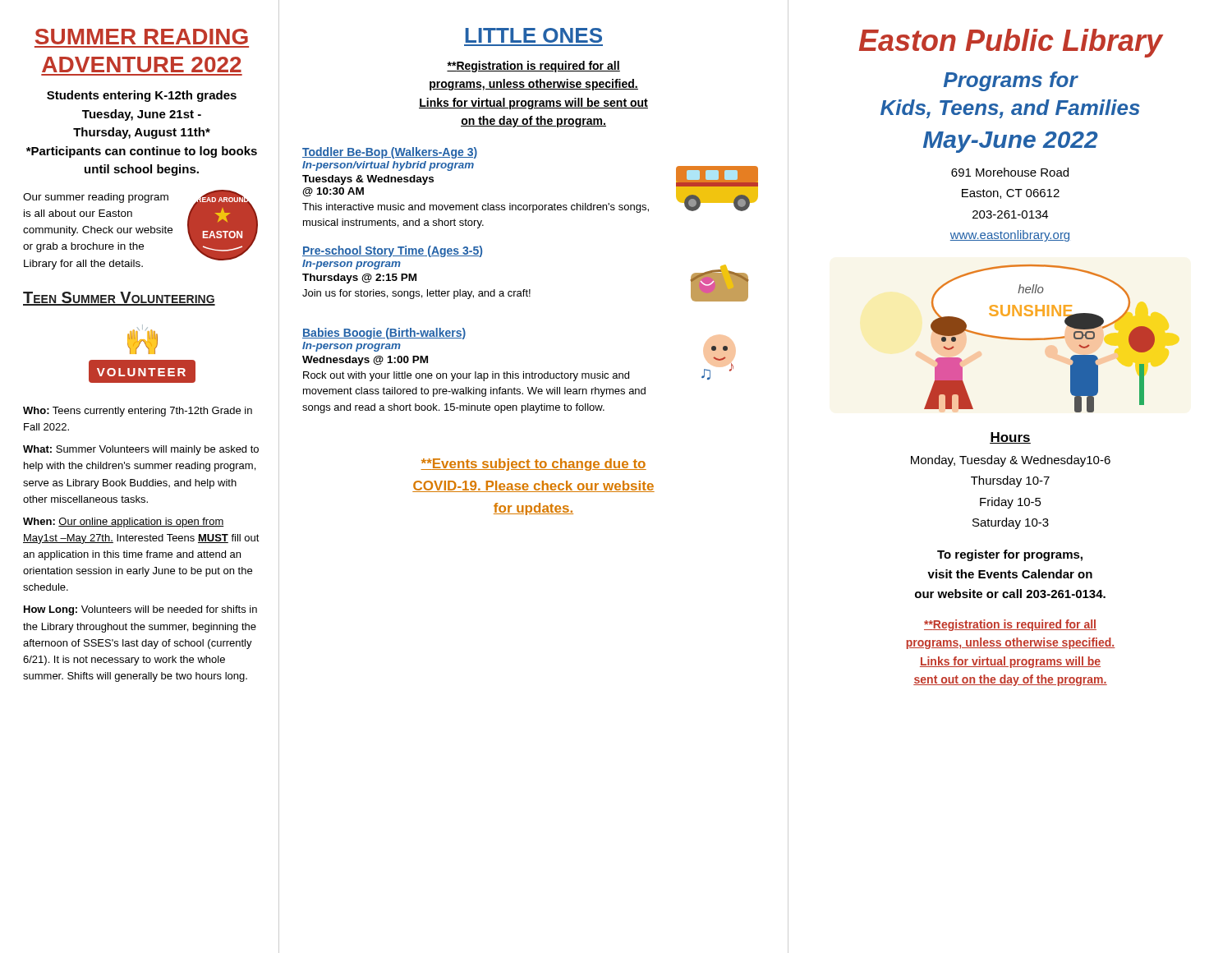Click on the text starting "Events subject to change"
Viewport: 1232px width, 953px height.
533,486
